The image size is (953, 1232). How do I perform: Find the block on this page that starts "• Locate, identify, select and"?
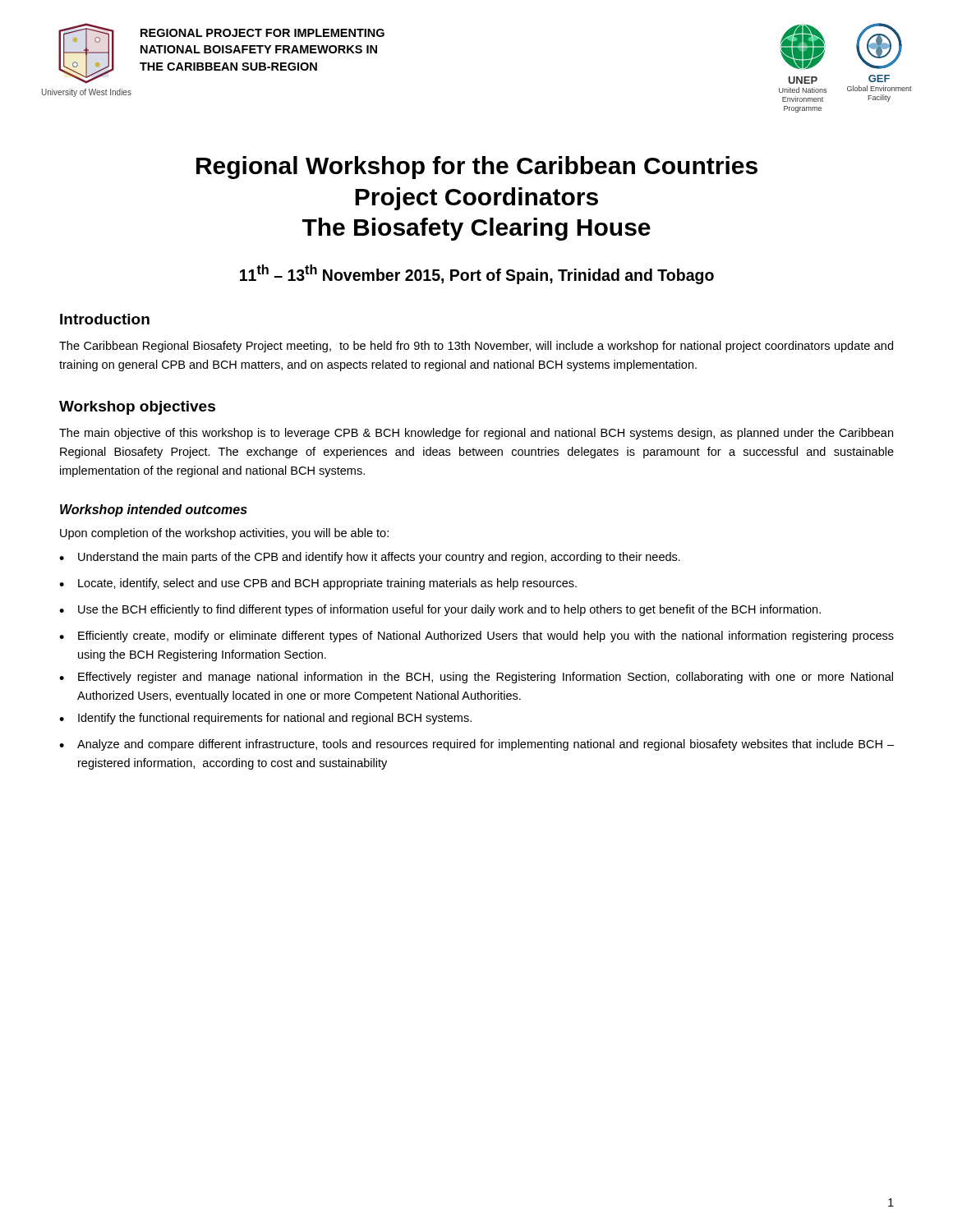(x=476, y=585)
